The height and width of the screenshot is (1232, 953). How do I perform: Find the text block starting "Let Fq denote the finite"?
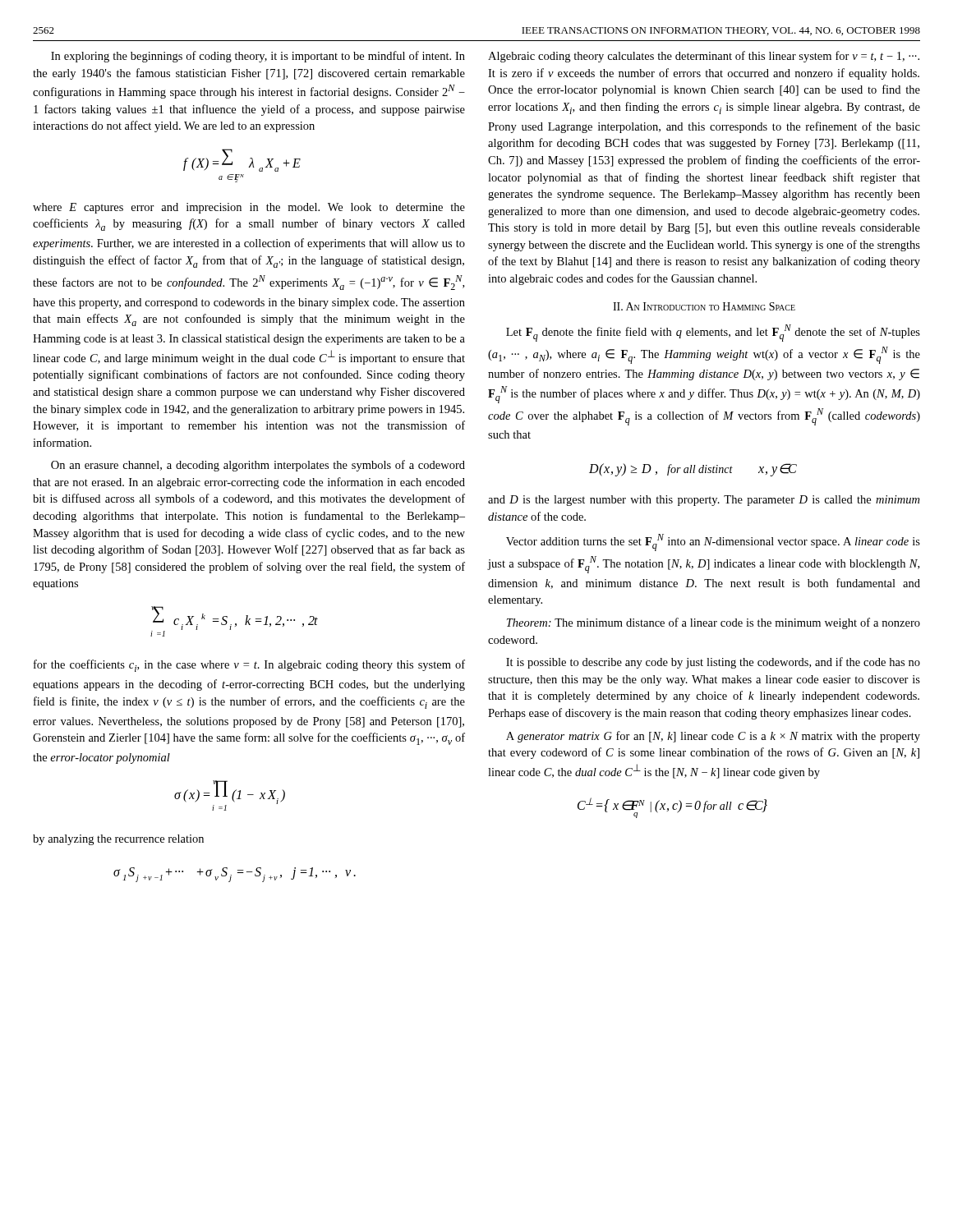tap(704, 382)
